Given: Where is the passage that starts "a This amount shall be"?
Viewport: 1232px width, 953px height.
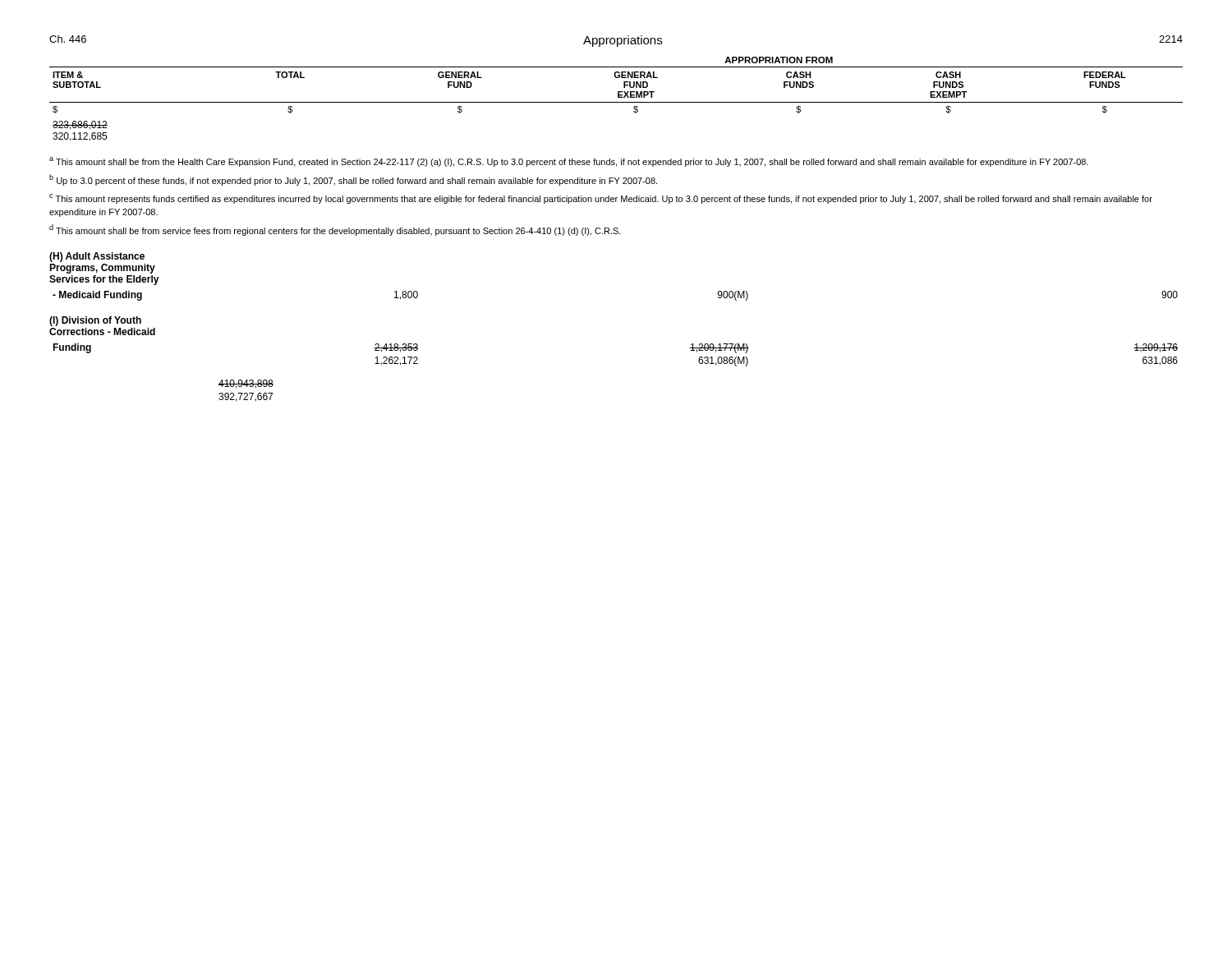Looking at the screenshot, I should click(x=569, y=160).
